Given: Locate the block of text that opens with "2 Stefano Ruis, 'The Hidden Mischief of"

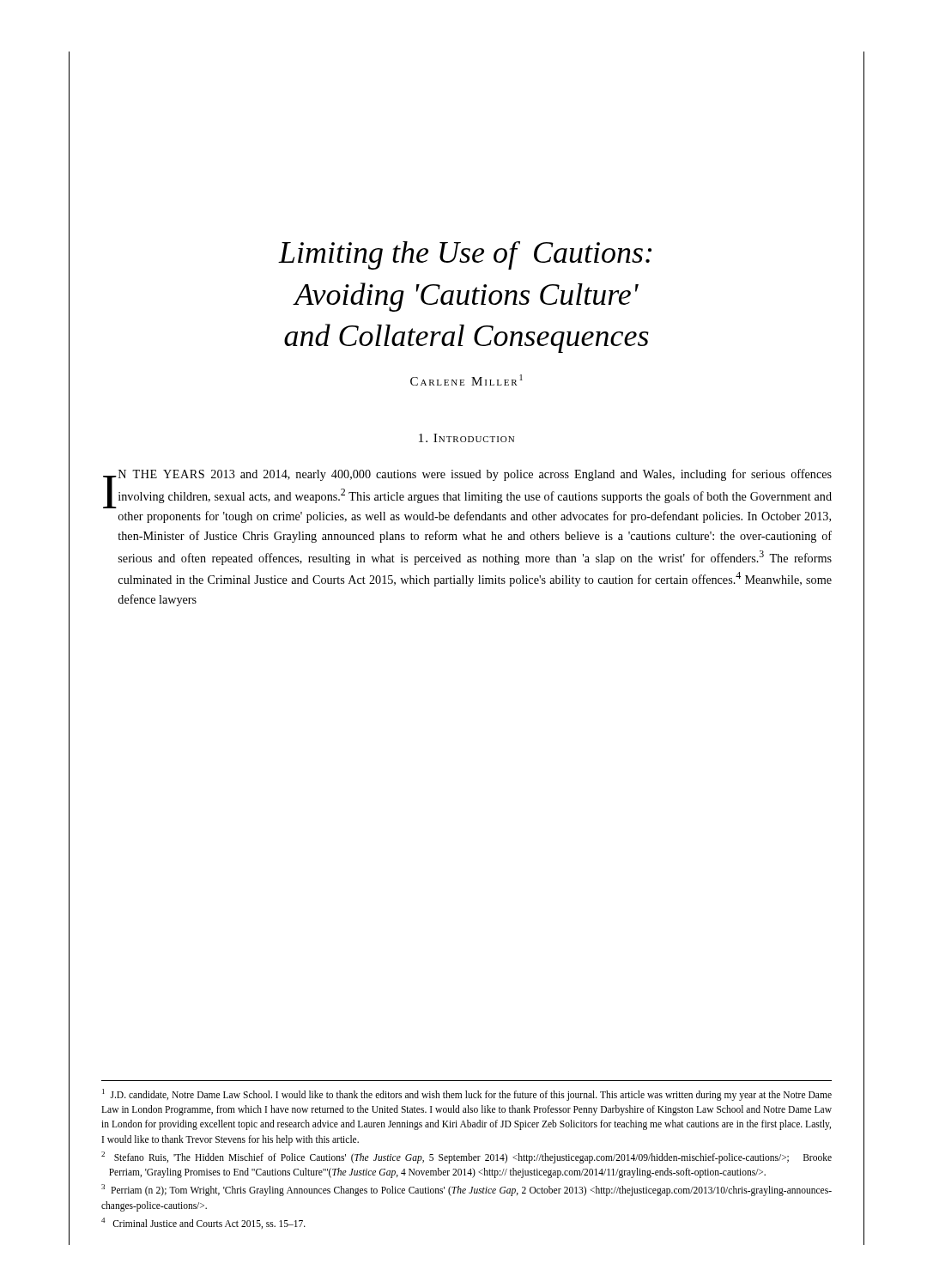Looking at the screenshot, I should coord(466,1164).
